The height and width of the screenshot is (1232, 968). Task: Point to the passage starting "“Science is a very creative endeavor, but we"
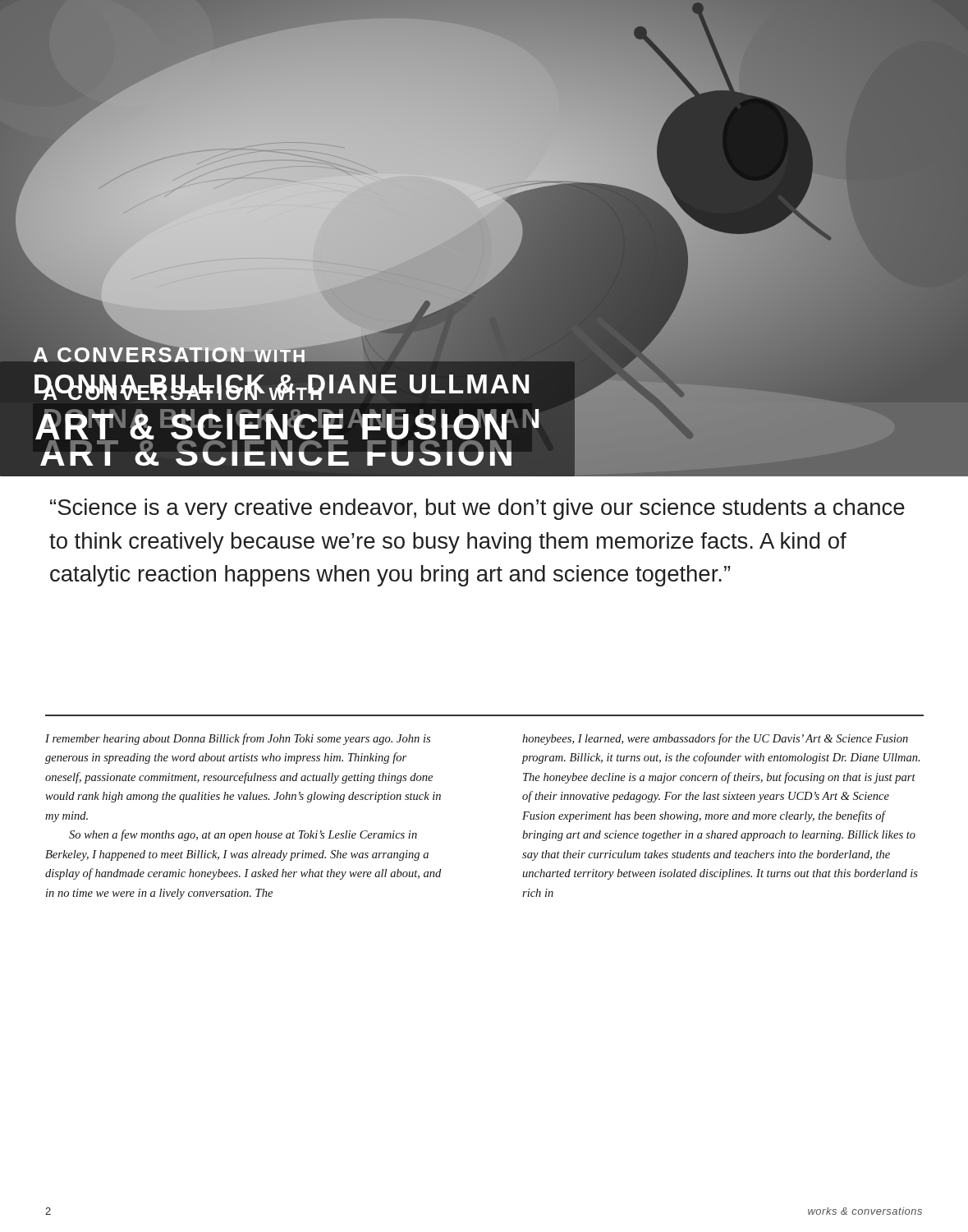click(x=477, y=541)
